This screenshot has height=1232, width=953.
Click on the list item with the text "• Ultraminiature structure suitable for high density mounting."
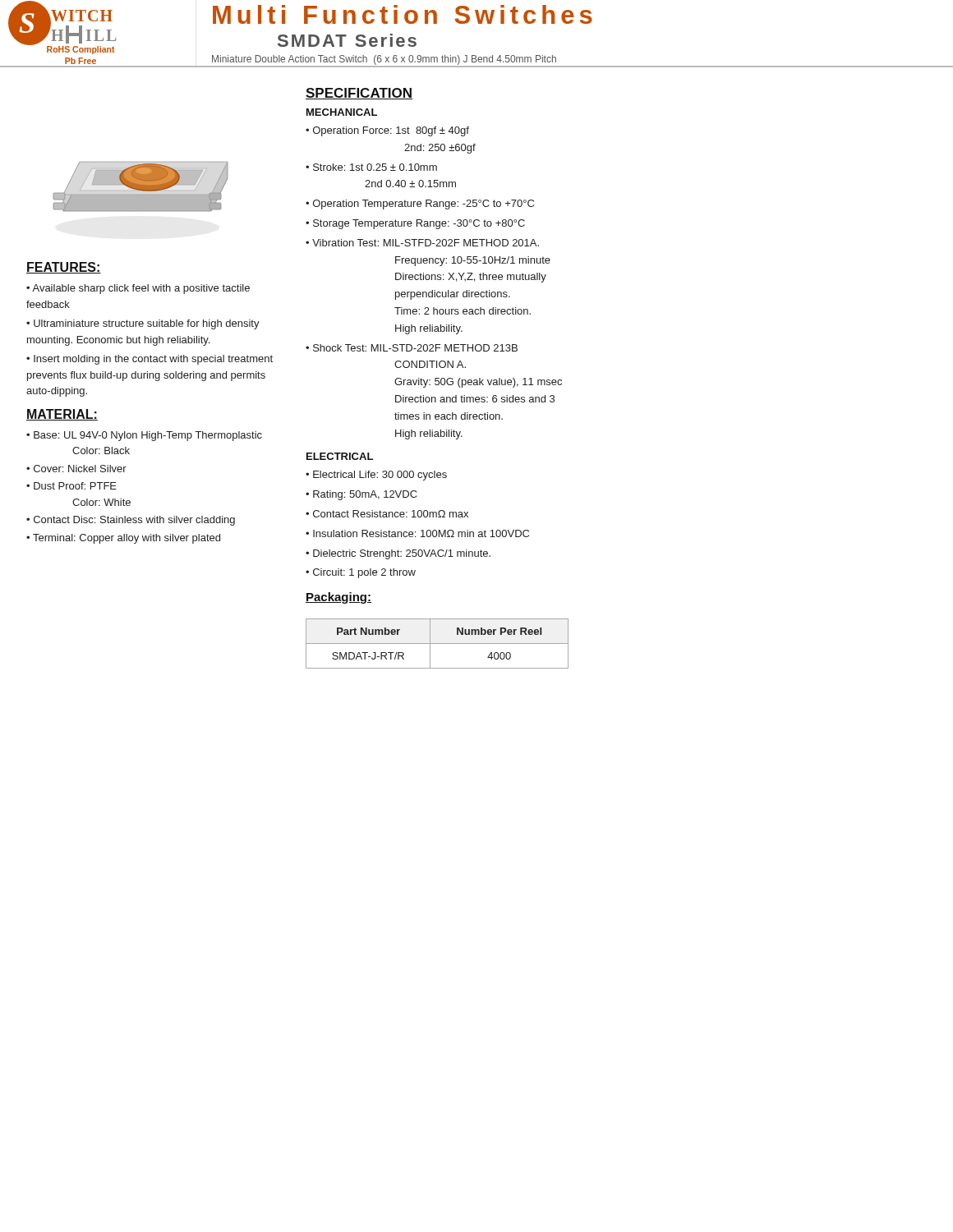pyautogui.click(x=143, y=331)
